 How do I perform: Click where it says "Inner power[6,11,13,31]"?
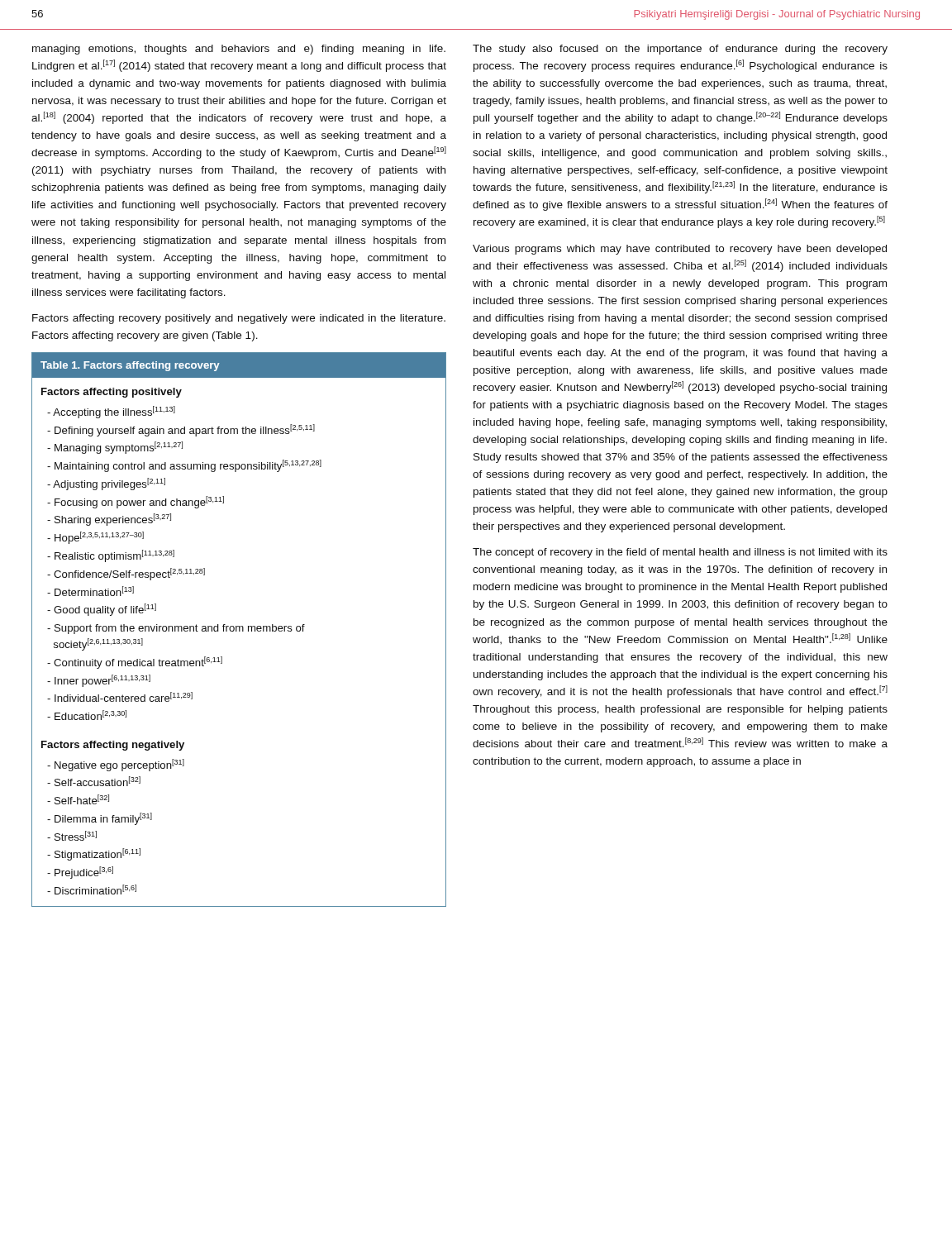99,680
